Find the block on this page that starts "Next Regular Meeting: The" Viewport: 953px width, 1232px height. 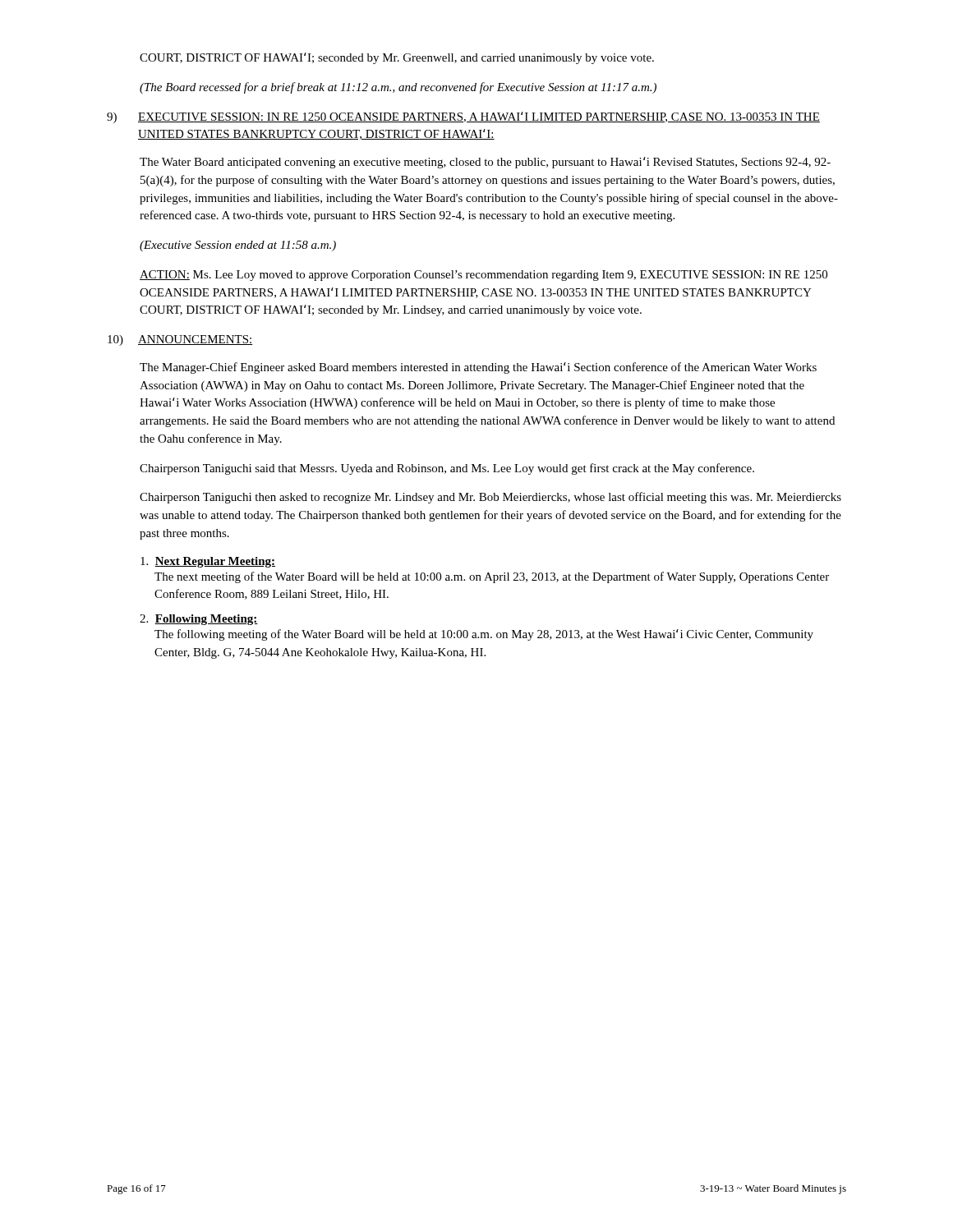[493, 579]
